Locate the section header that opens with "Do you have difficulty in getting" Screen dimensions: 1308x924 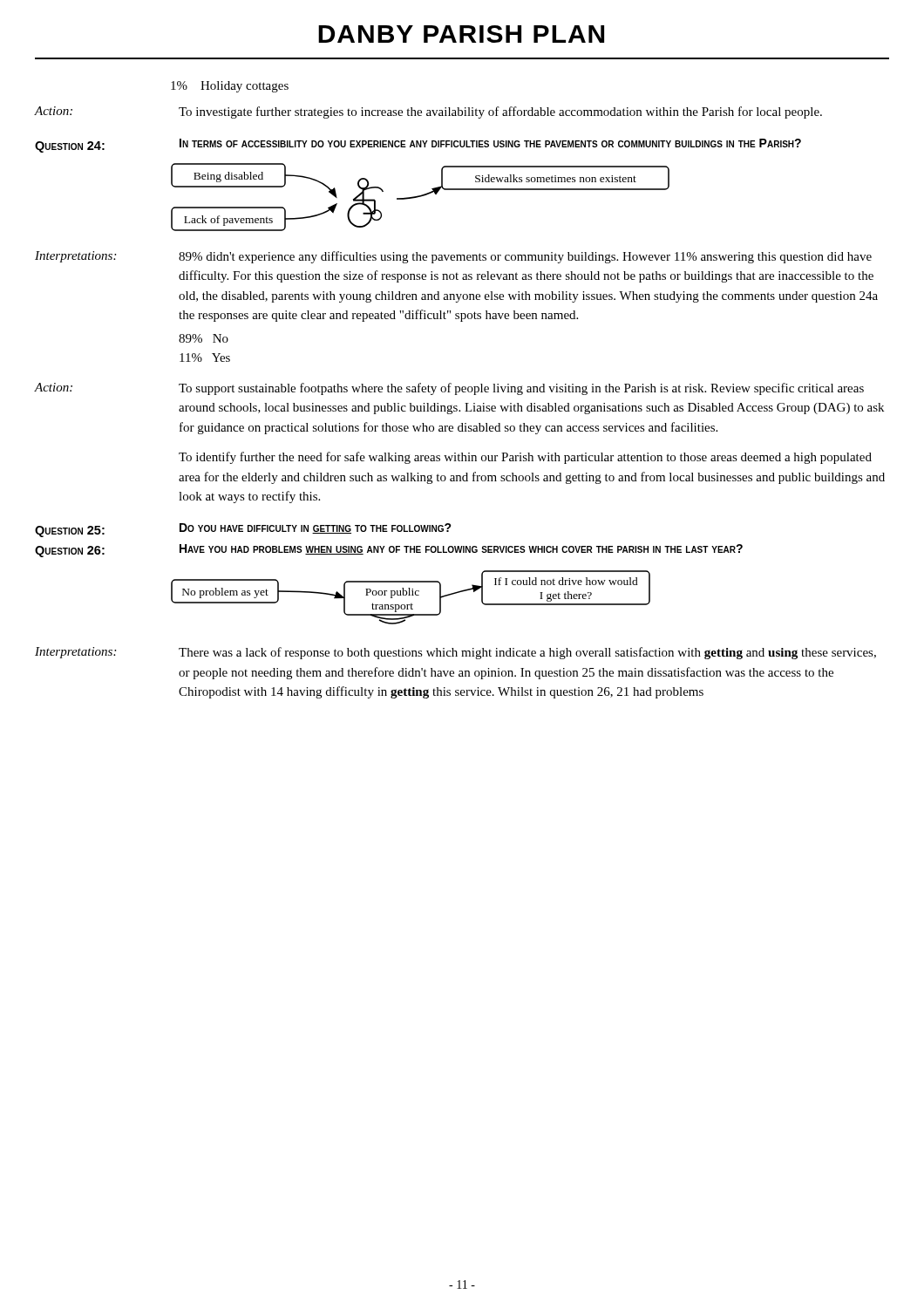(534, 538)
